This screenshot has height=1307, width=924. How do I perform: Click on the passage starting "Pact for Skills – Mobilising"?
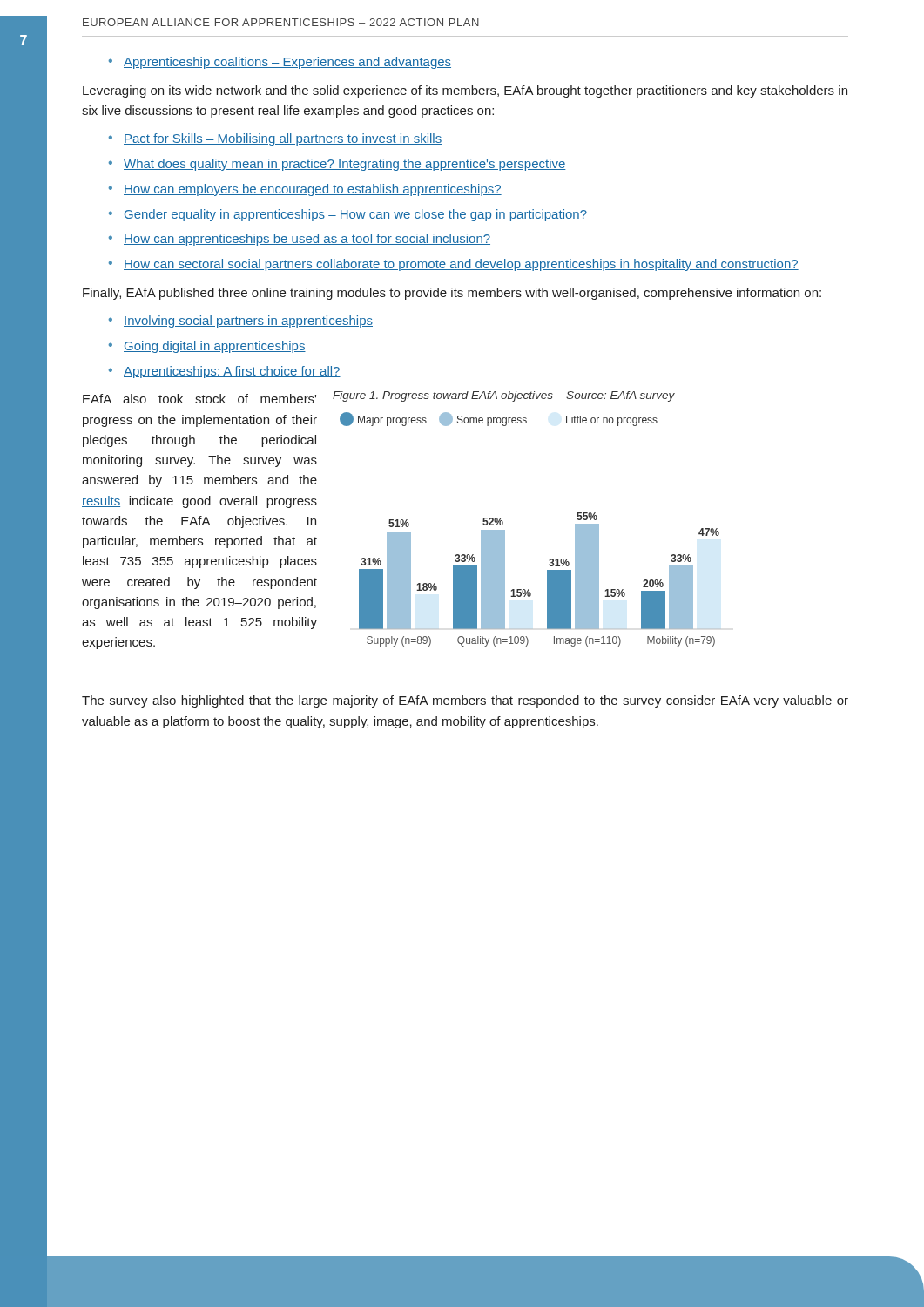(283, 138)
